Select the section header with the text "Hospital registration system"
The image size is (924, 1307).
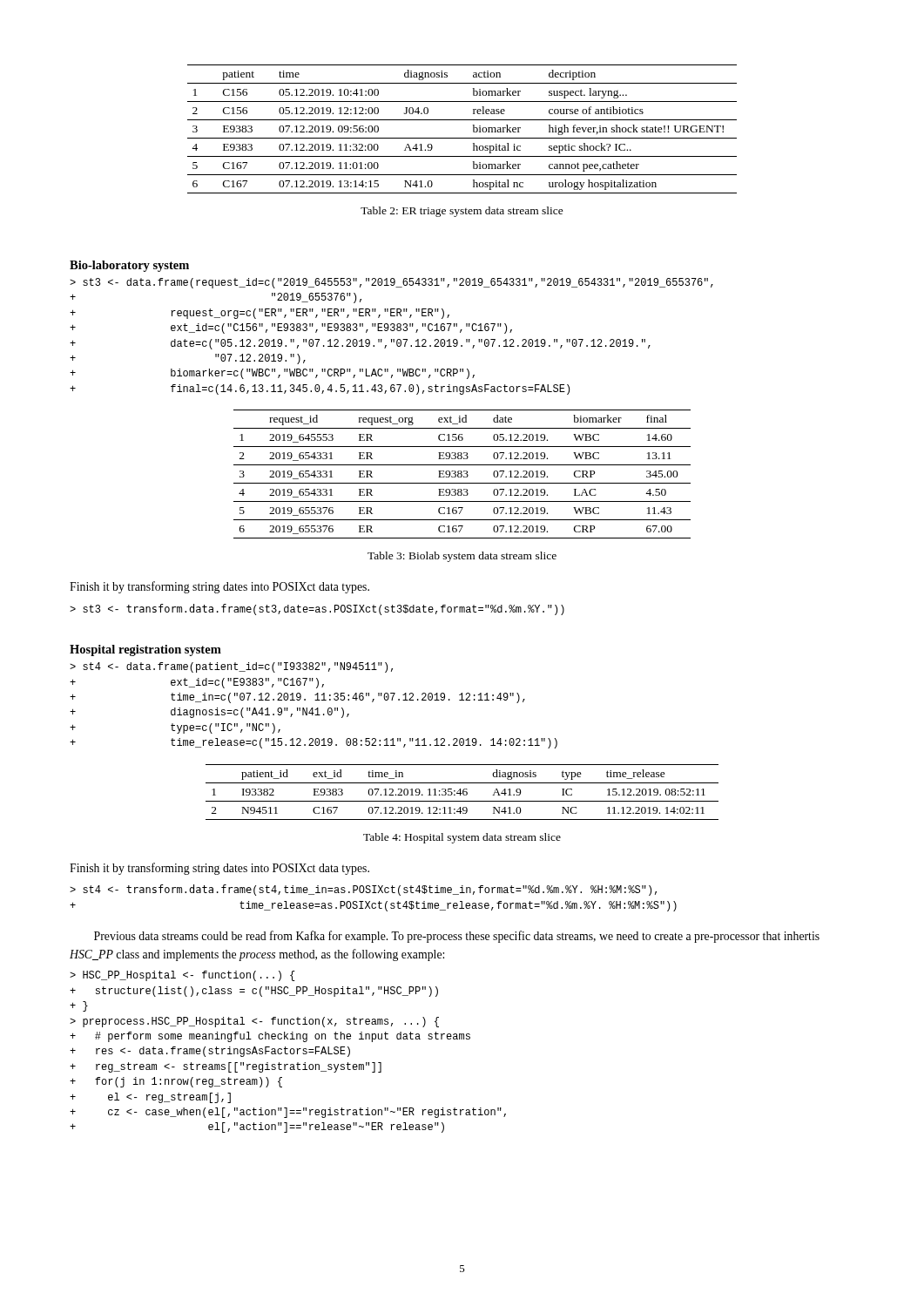[x=145, y=649]
